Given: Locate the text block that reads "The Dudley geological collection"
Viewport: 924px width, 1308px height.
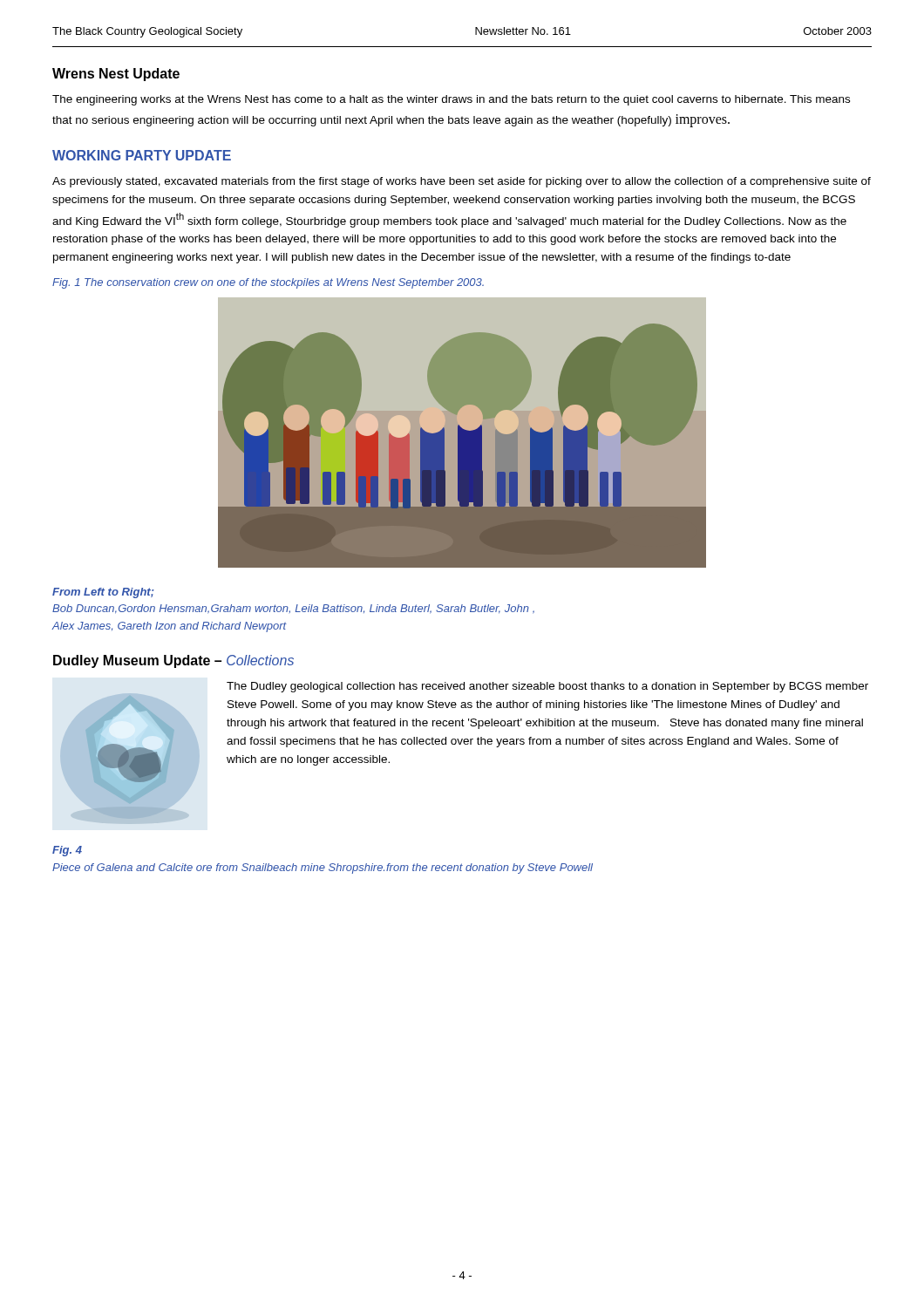Looking at the screenshot, I should pos(548,723).
